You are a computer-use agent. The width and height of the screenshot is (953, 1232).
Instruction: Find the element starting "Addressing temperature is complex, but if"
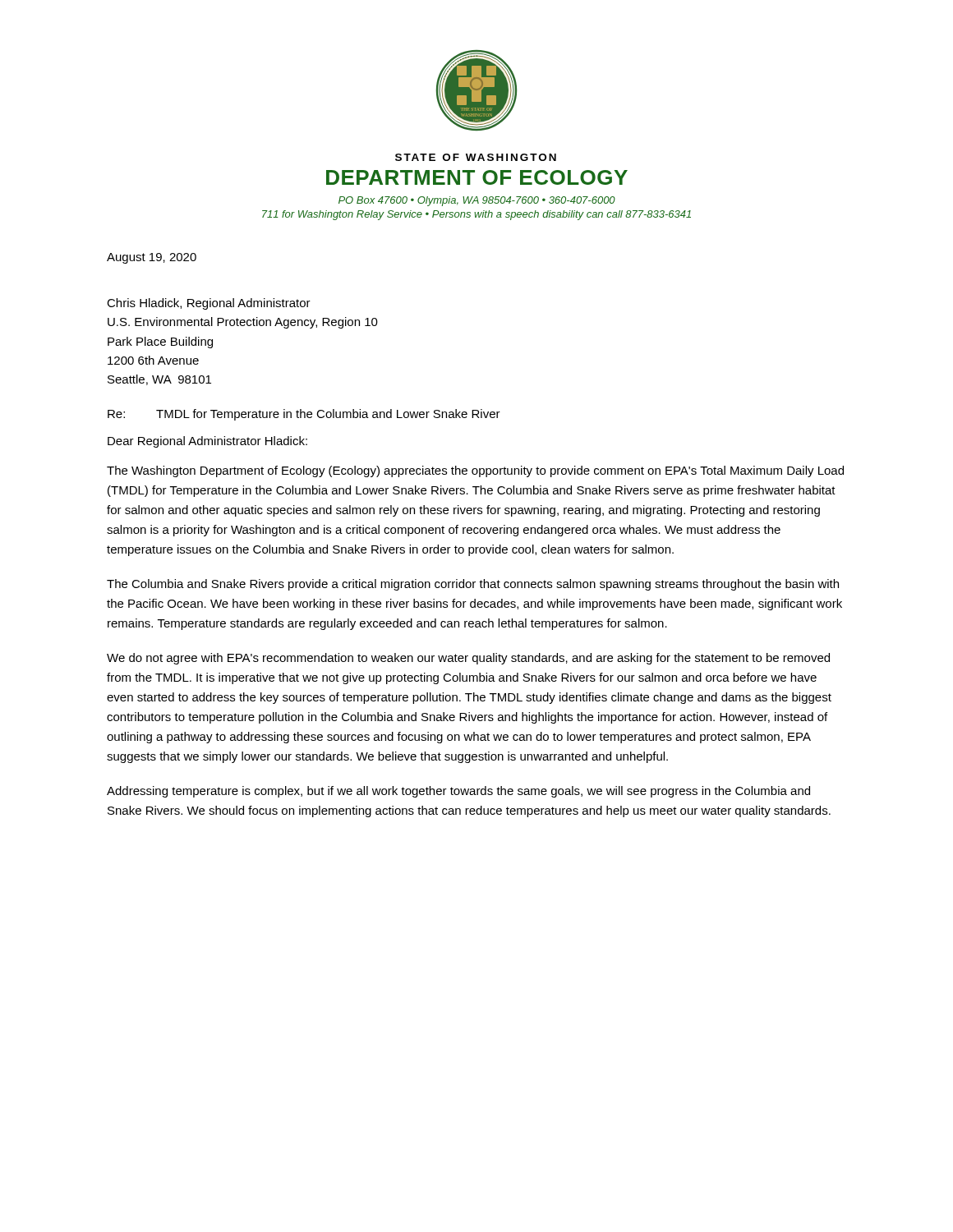pos(469,801)
